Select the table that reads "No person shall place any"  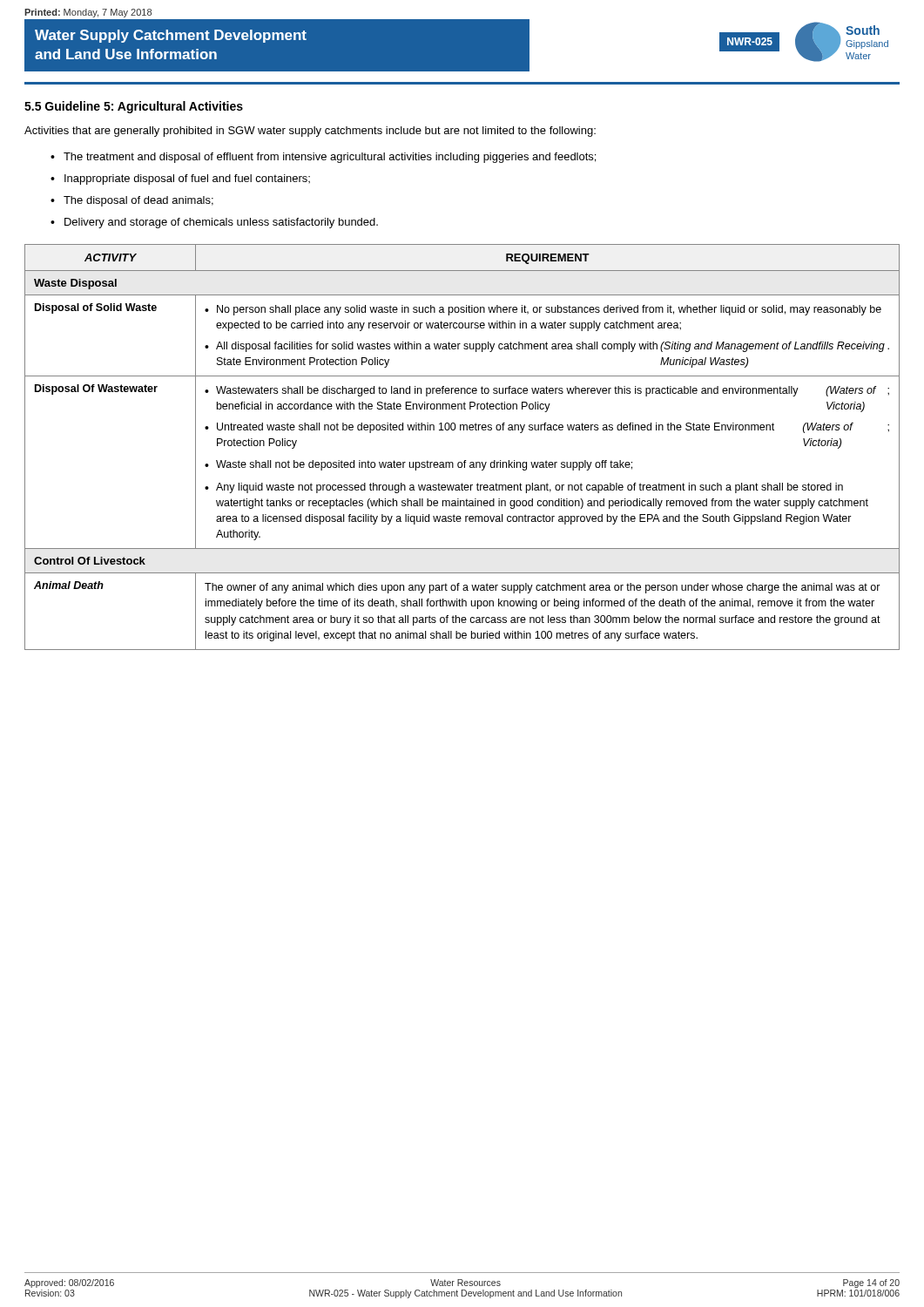[462, 447]
